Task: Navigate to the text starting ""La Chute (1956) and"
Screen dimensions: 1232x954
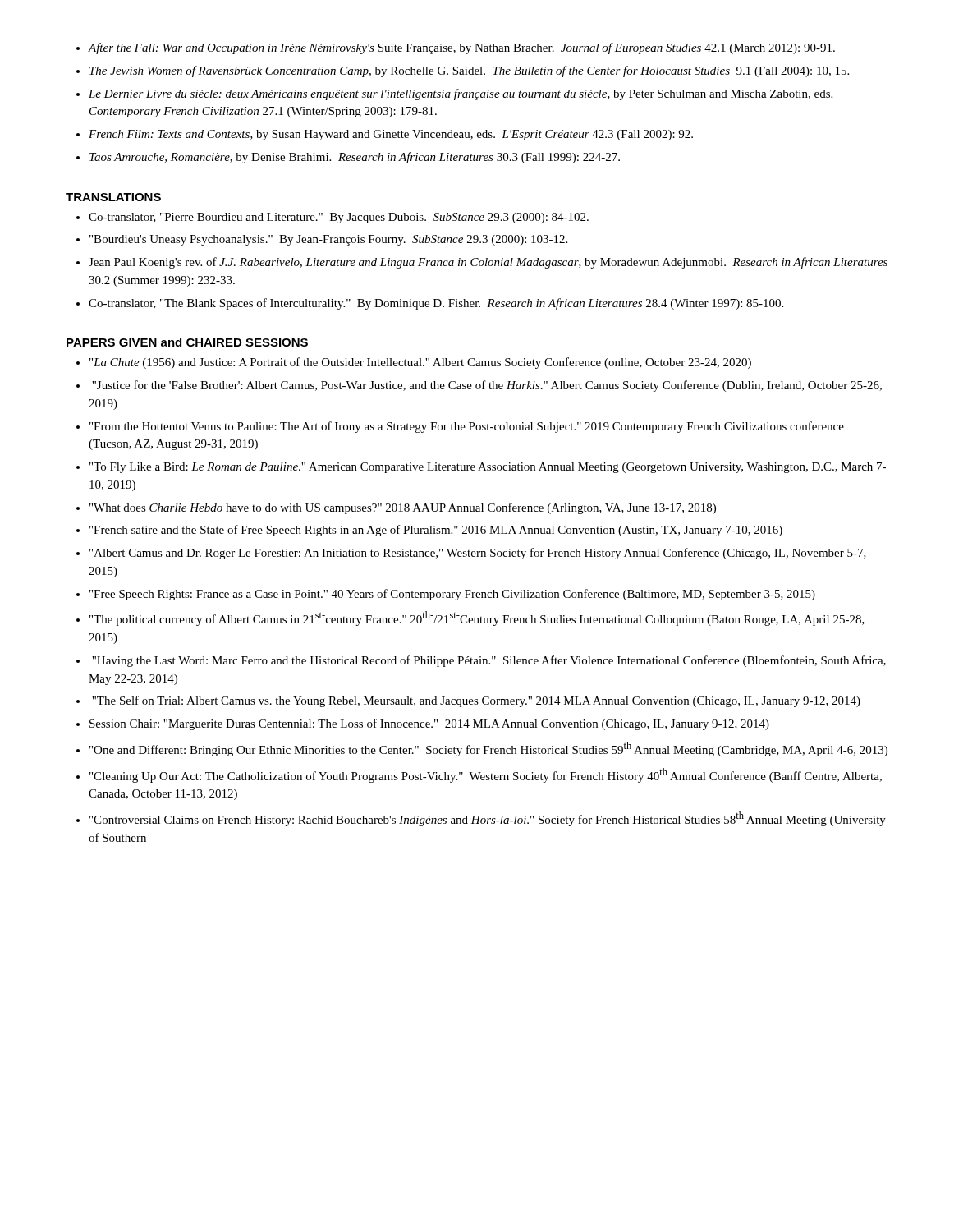Action: coord(477,363)
